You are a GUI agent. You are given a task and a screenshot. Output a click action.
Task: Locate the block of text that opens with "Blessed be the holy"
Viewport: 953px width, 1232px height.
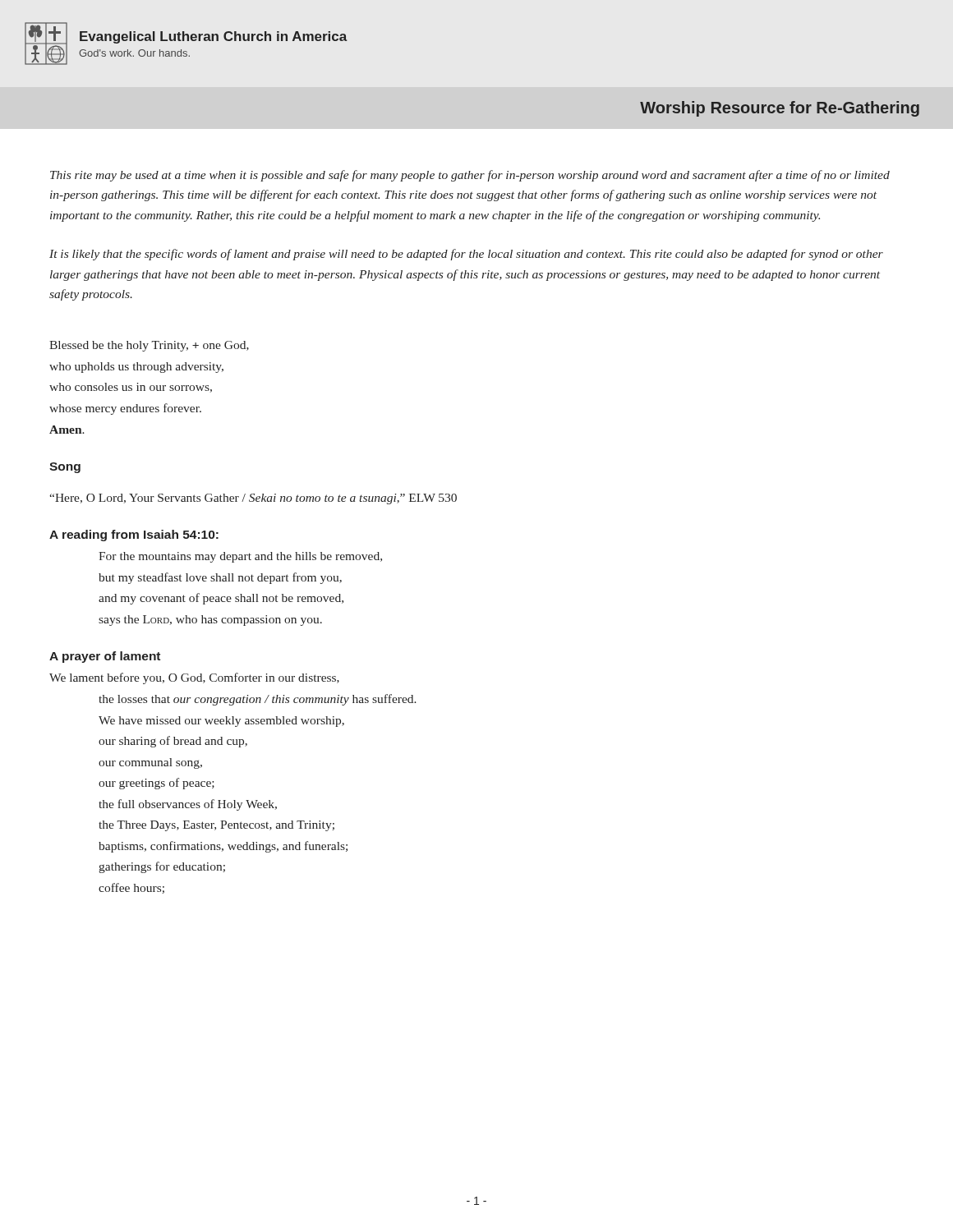[x=149, y=346]
